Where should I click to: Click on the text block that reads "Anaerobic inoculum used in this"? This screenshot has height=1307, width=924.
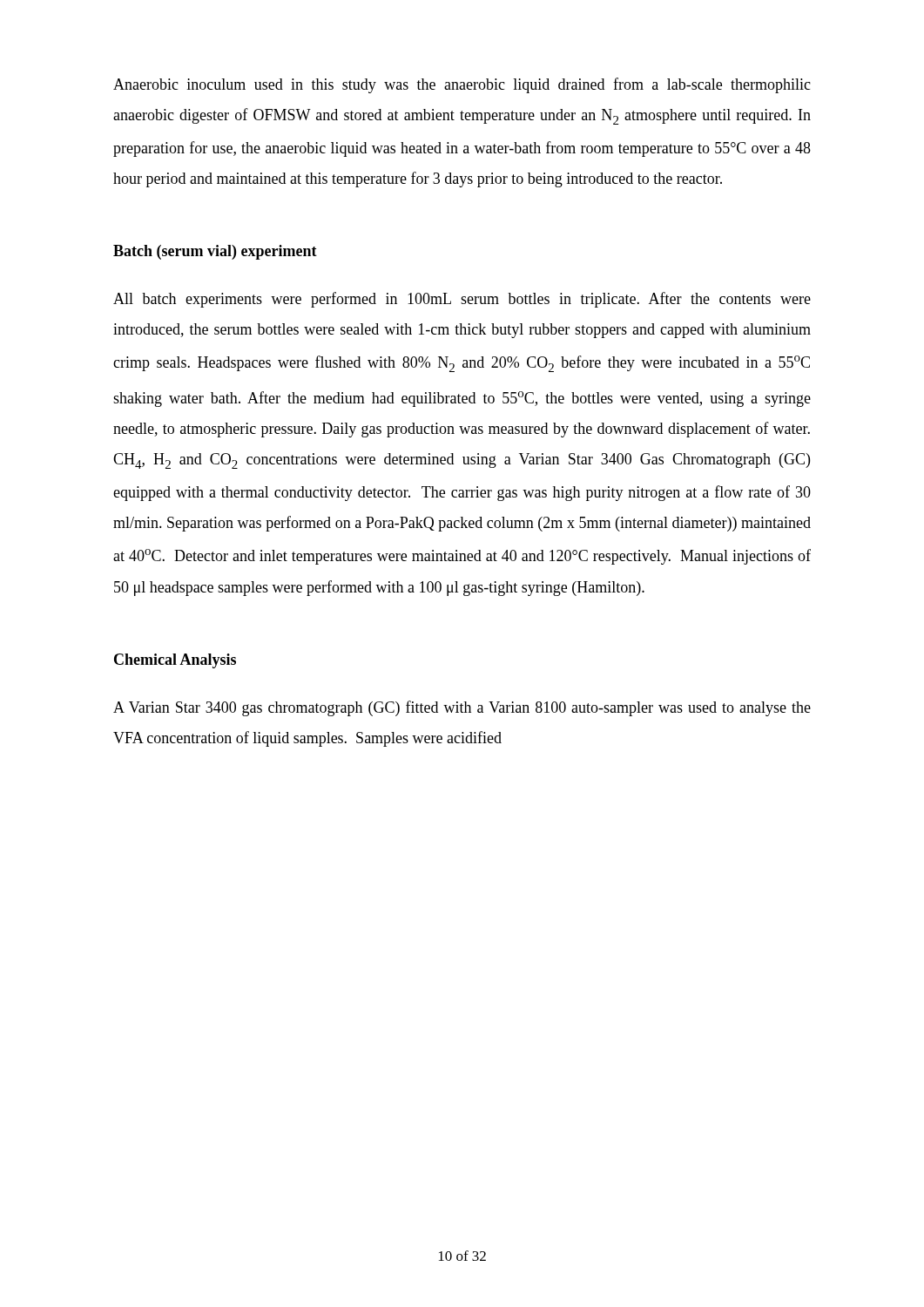tap(462, 85)
